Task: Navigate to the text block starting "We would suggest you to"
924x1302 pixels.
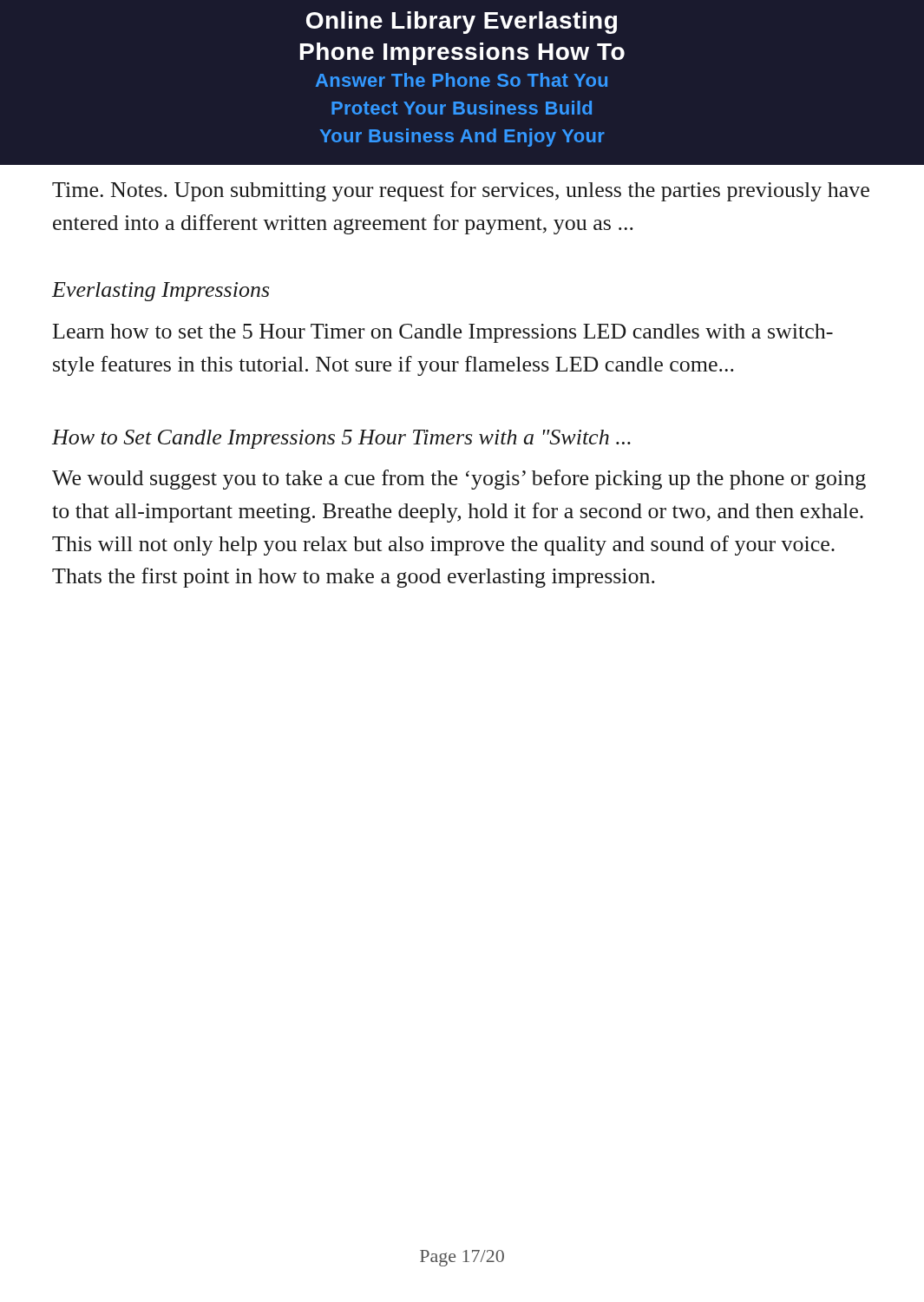Action: 462,528
